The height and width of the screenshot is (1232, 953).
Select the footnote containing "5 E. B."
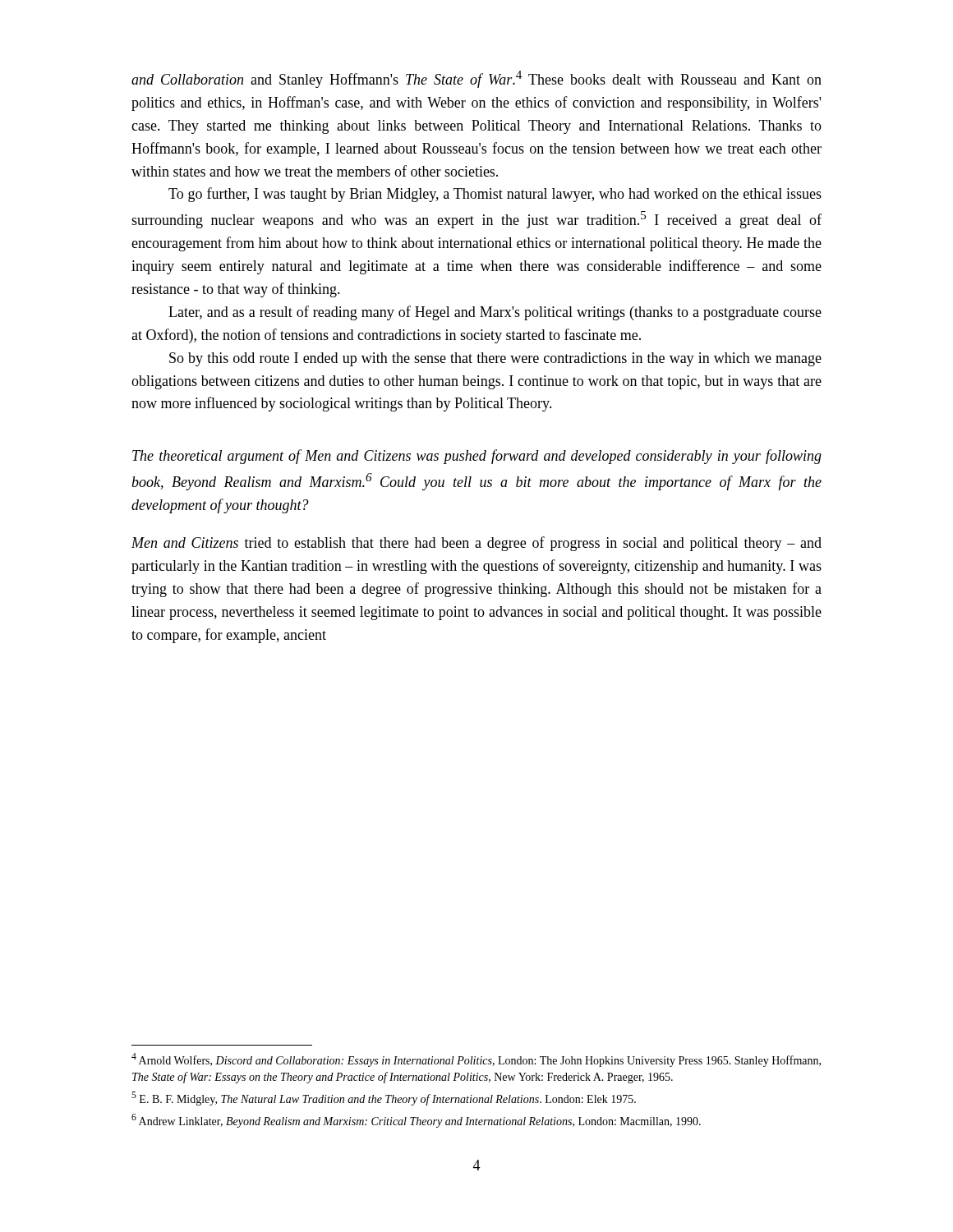coord(384,1098)
